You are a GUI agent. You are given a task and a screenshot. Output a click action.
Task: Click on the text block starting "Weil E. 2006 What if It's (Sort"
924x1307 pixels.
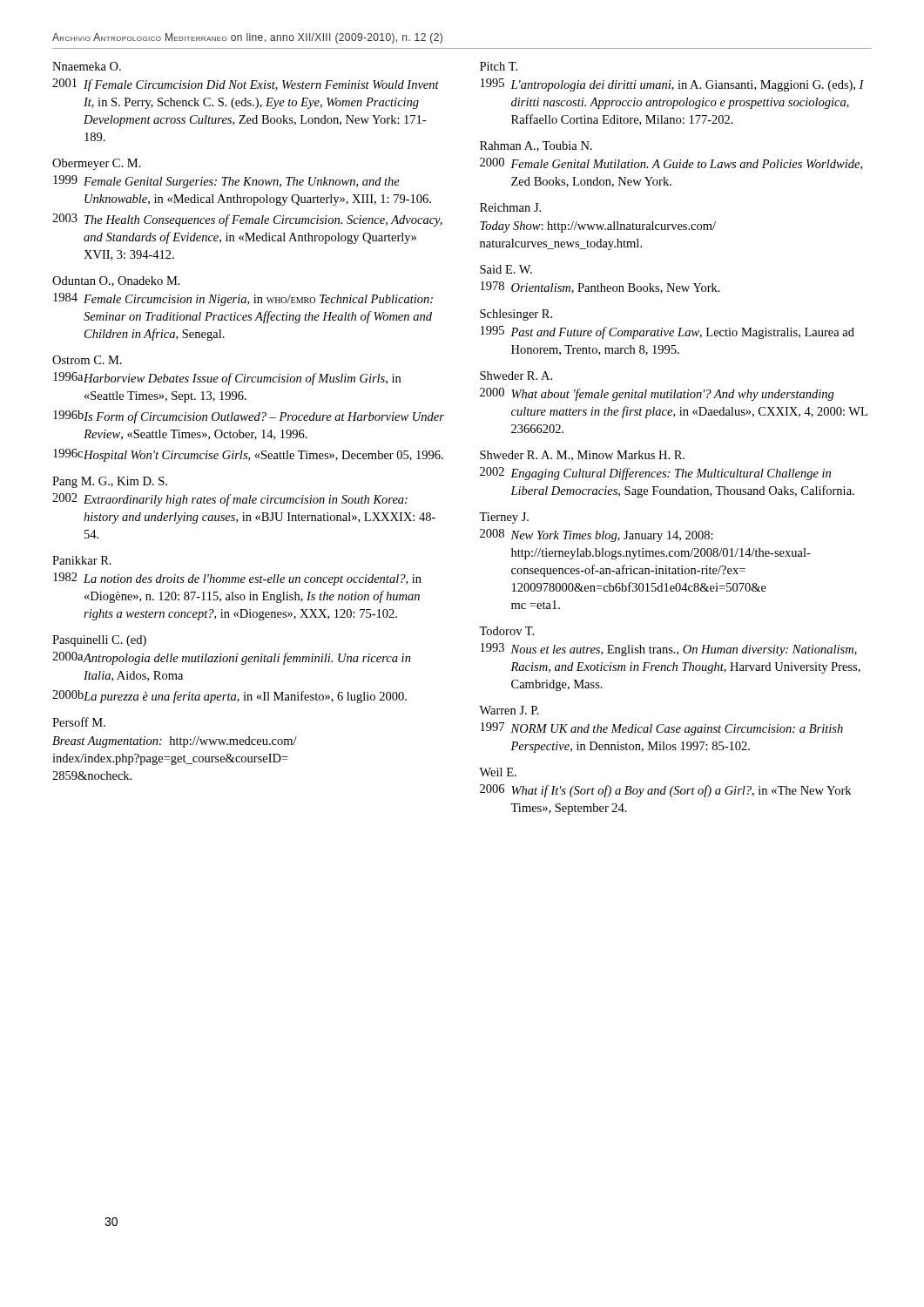(676, 791)
